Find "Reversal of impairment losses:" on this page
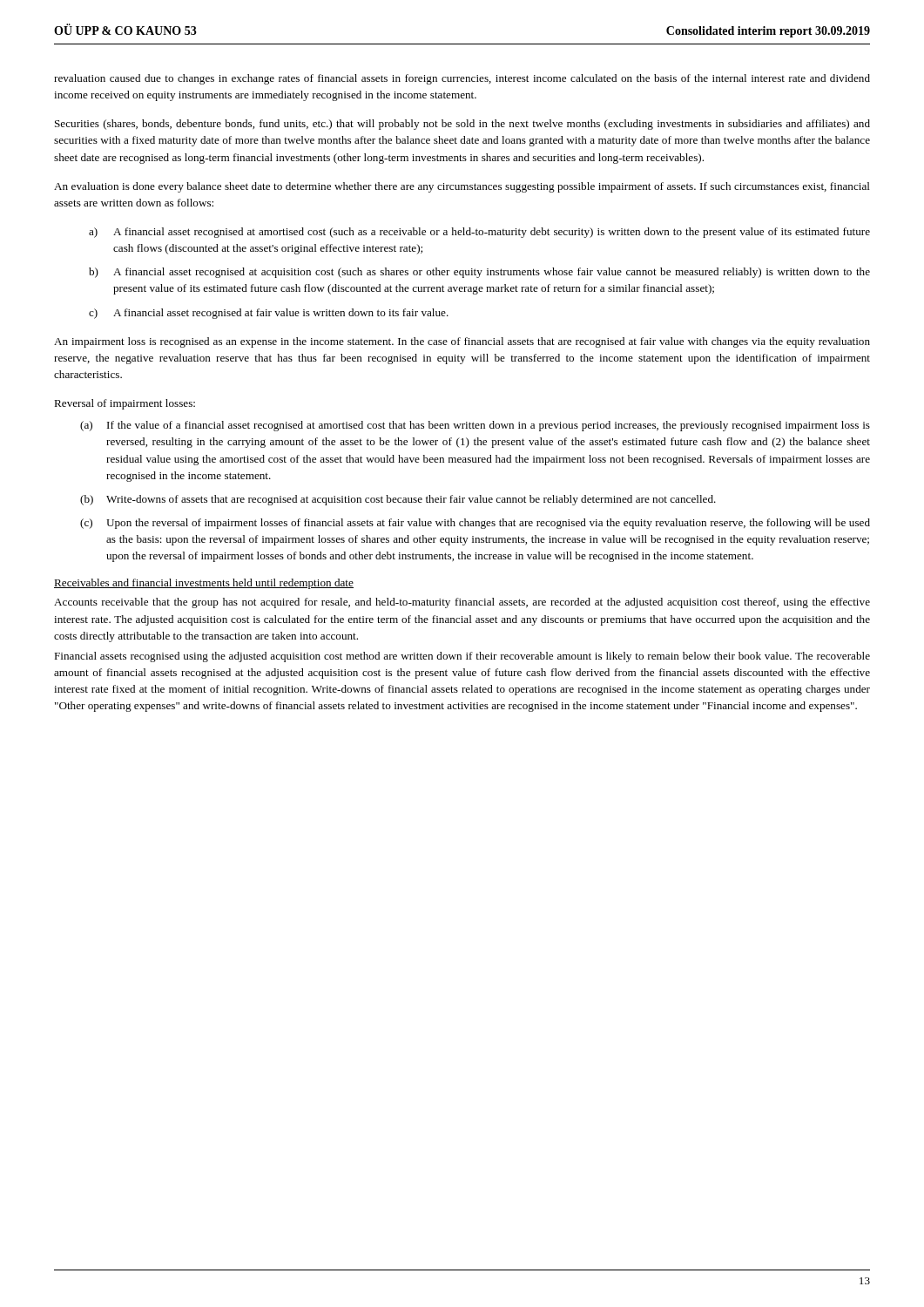This screenshot has height=1307, width=924. click(125, 403)
